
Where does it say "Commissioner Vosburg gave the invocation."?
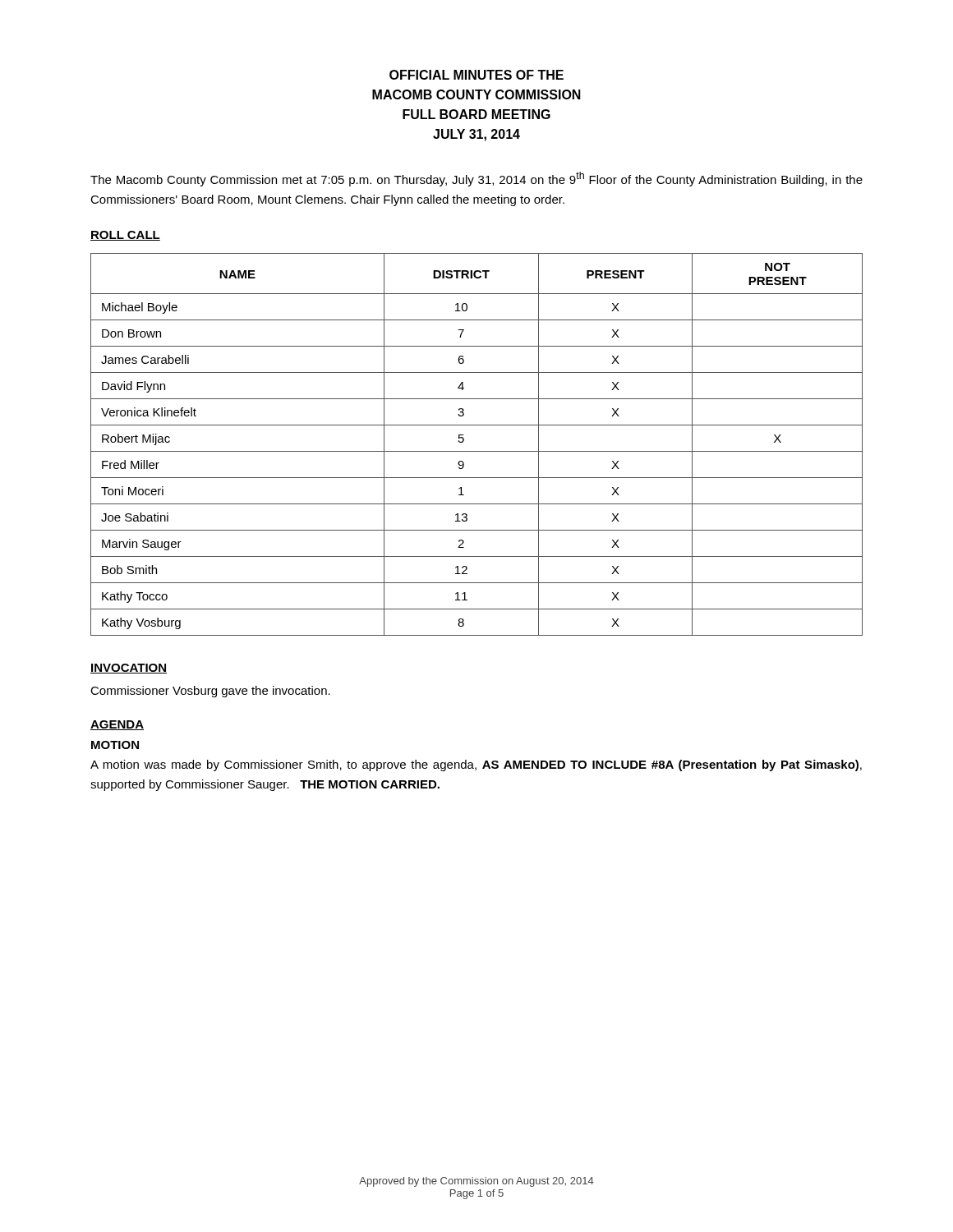click(211, 690)
